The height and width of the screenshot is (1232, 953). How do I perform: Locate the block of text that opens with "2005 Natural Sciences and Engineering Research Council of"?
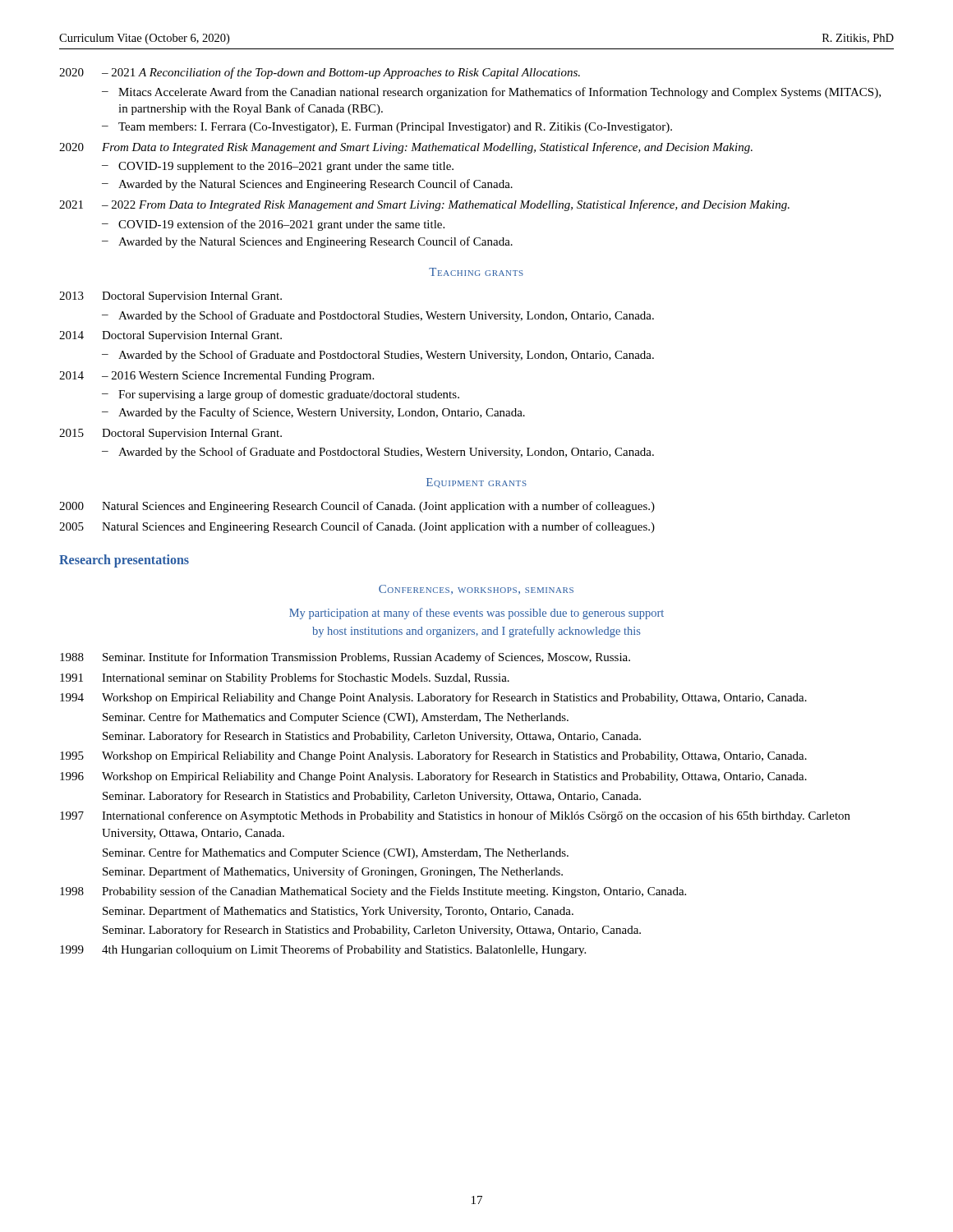(x=476, y=527)
